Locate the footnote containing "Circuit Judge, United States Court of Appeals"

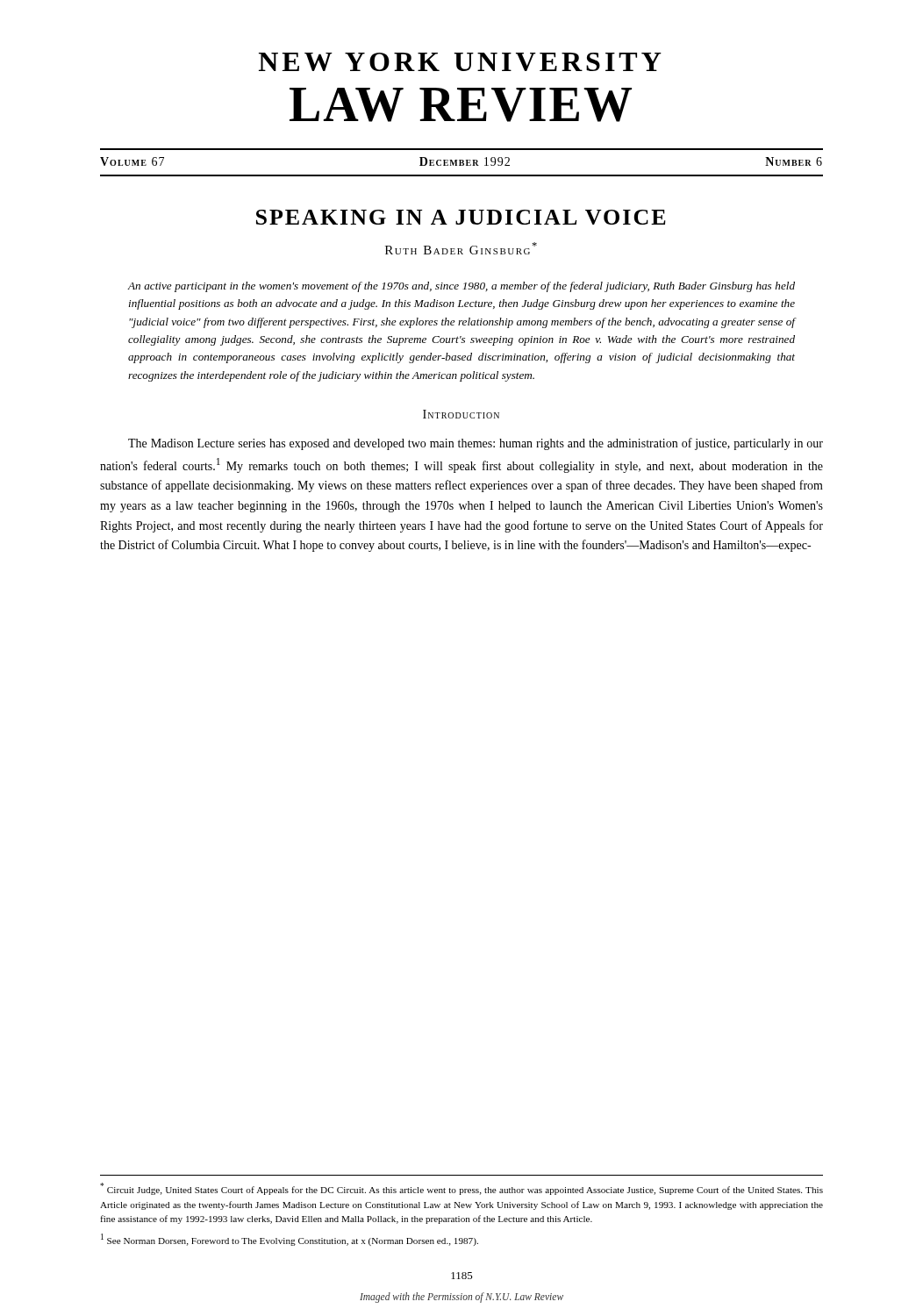[x=462, y=1203]
